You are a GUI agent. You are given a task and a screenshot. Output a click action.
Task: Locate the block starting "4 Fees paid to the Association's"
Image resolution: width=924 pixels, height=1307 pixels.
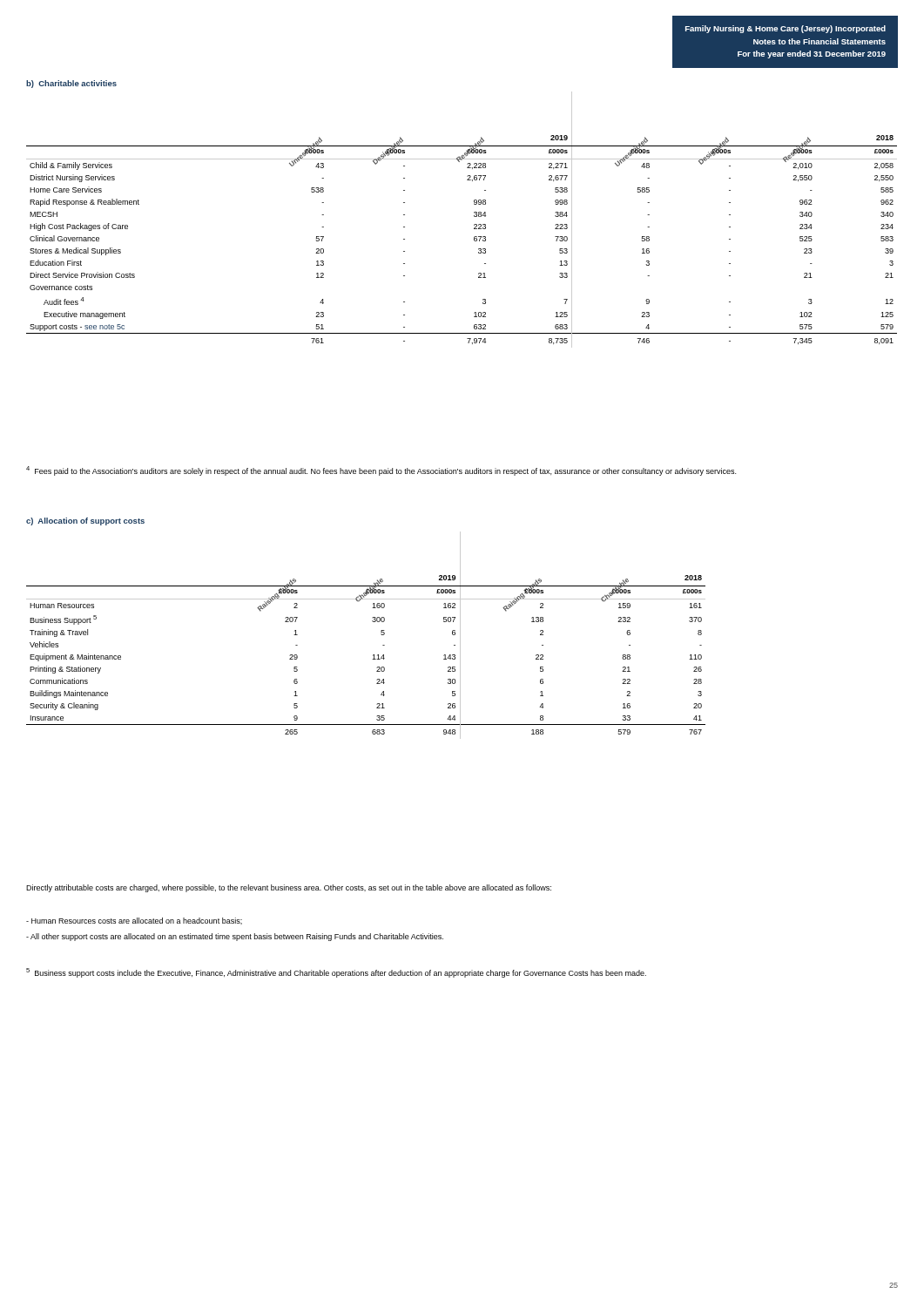(381, 470)
